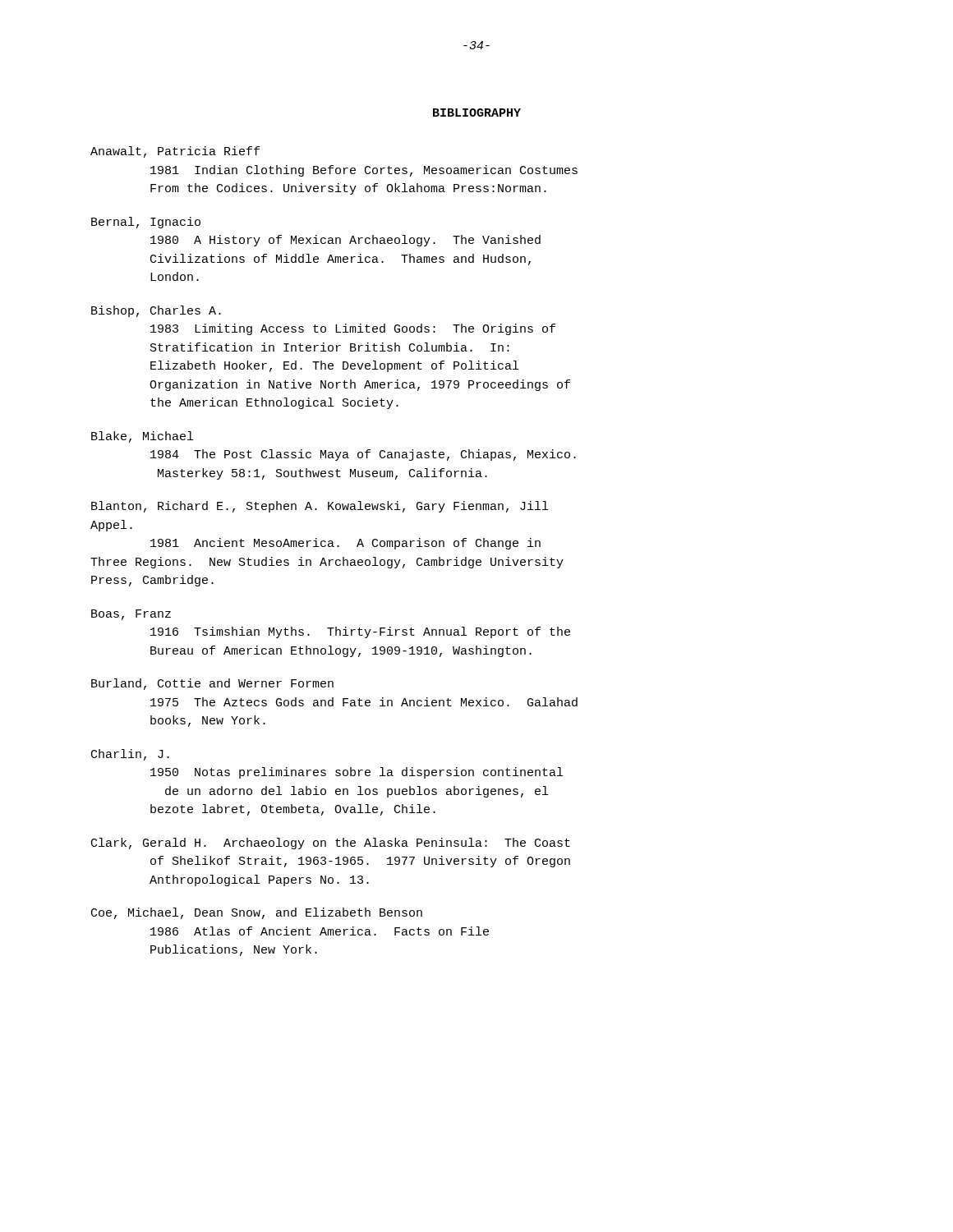The height and width of the screenshot is (1232, 953).
Task: Select the text block starting "Clark, Gerald H. Archaeology on the Alaska"
Action: 331,862
